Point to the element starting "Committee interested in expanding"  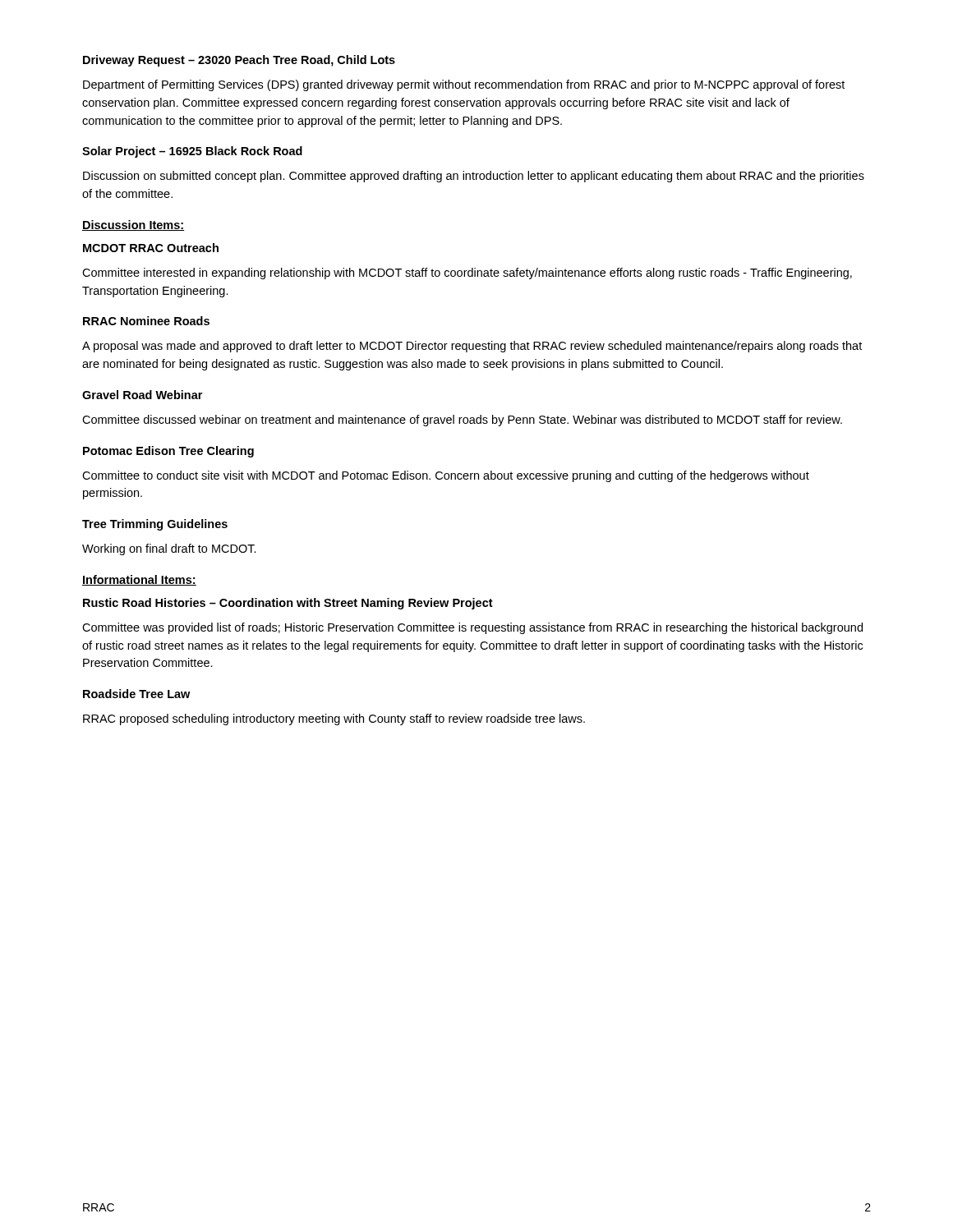click(467, 281)
